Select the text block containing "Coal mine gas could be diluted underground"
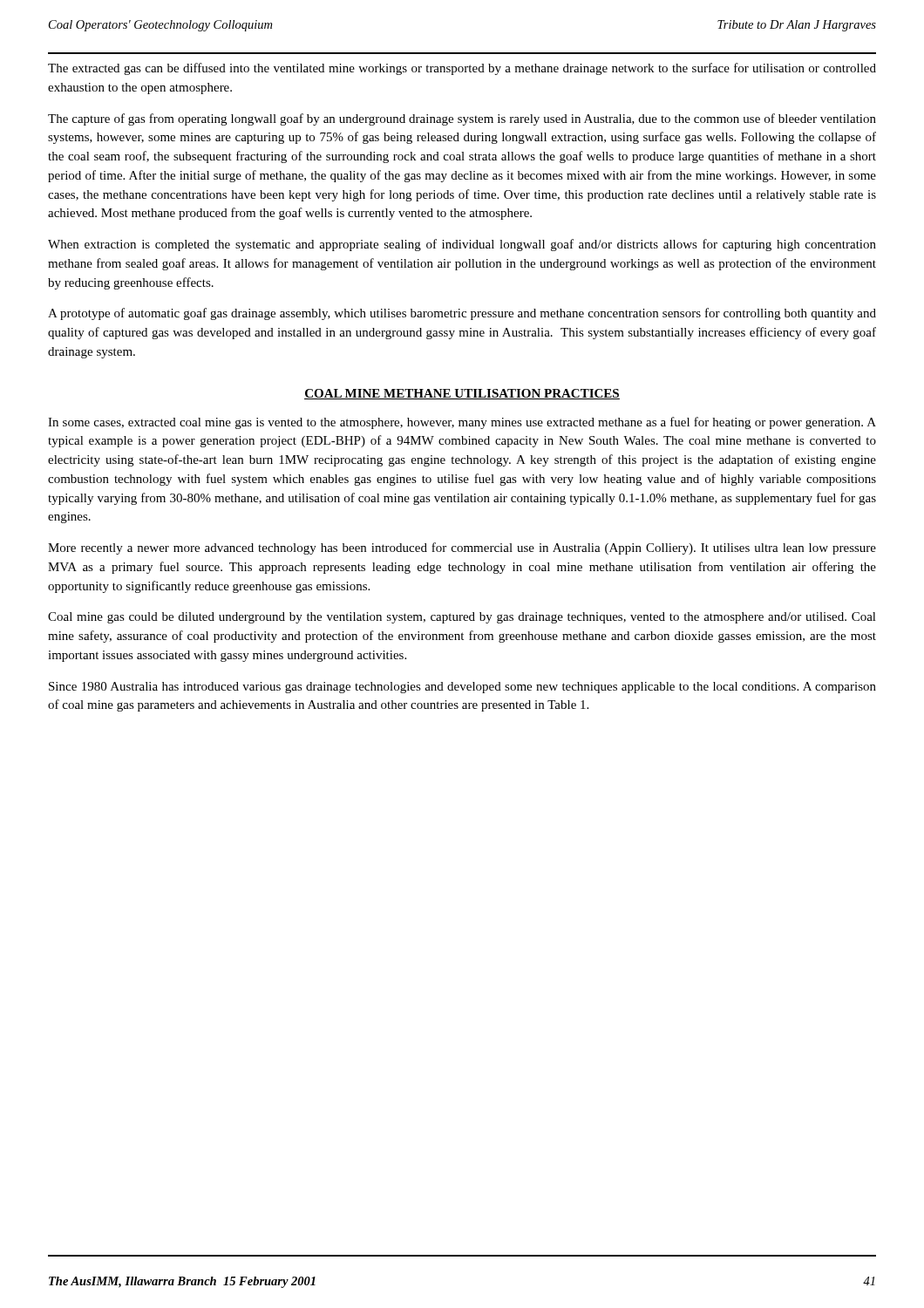924x1308 pixels. 462,636
